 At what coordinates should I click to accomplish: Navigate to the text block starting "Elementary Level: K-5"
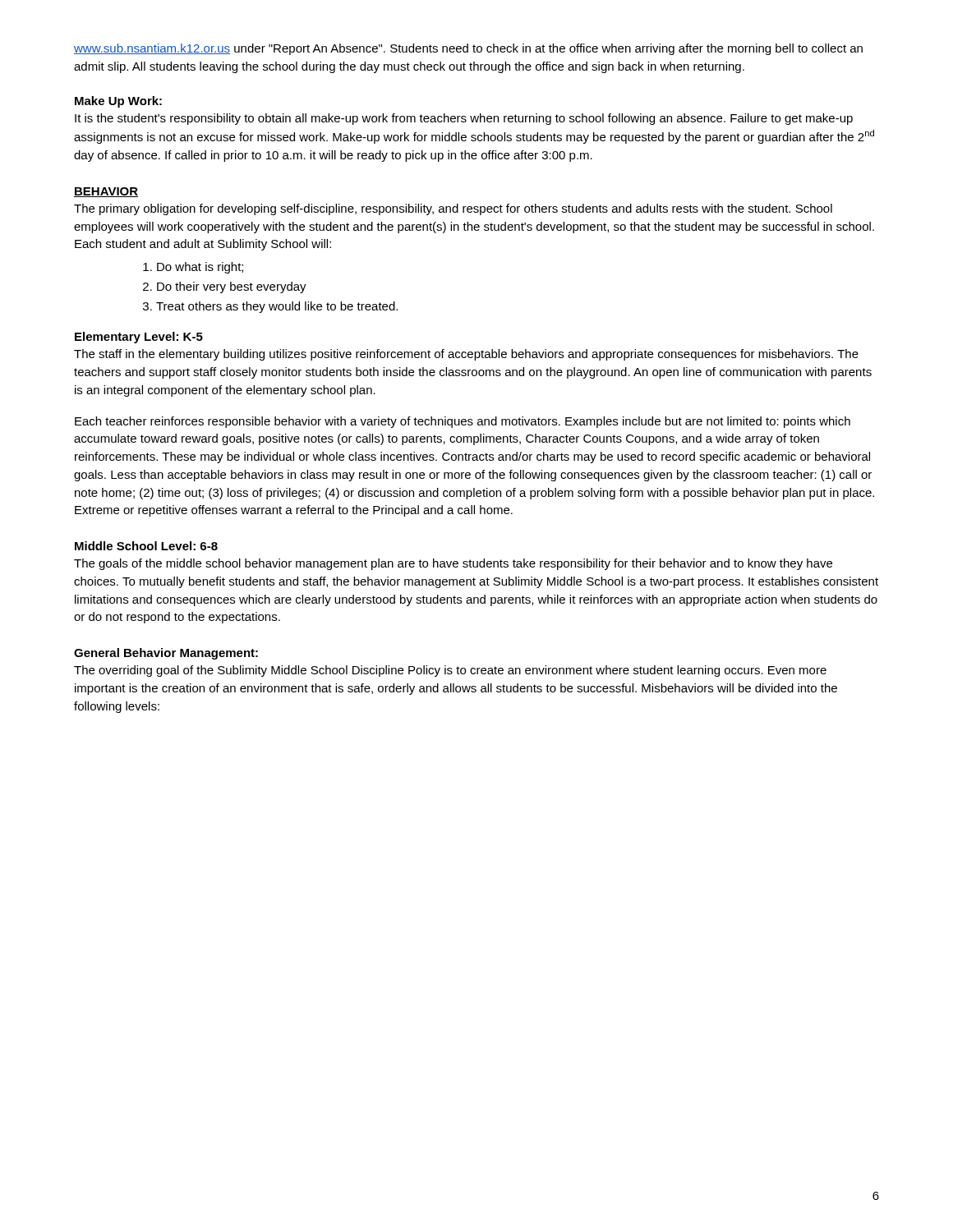pos(138,337)
